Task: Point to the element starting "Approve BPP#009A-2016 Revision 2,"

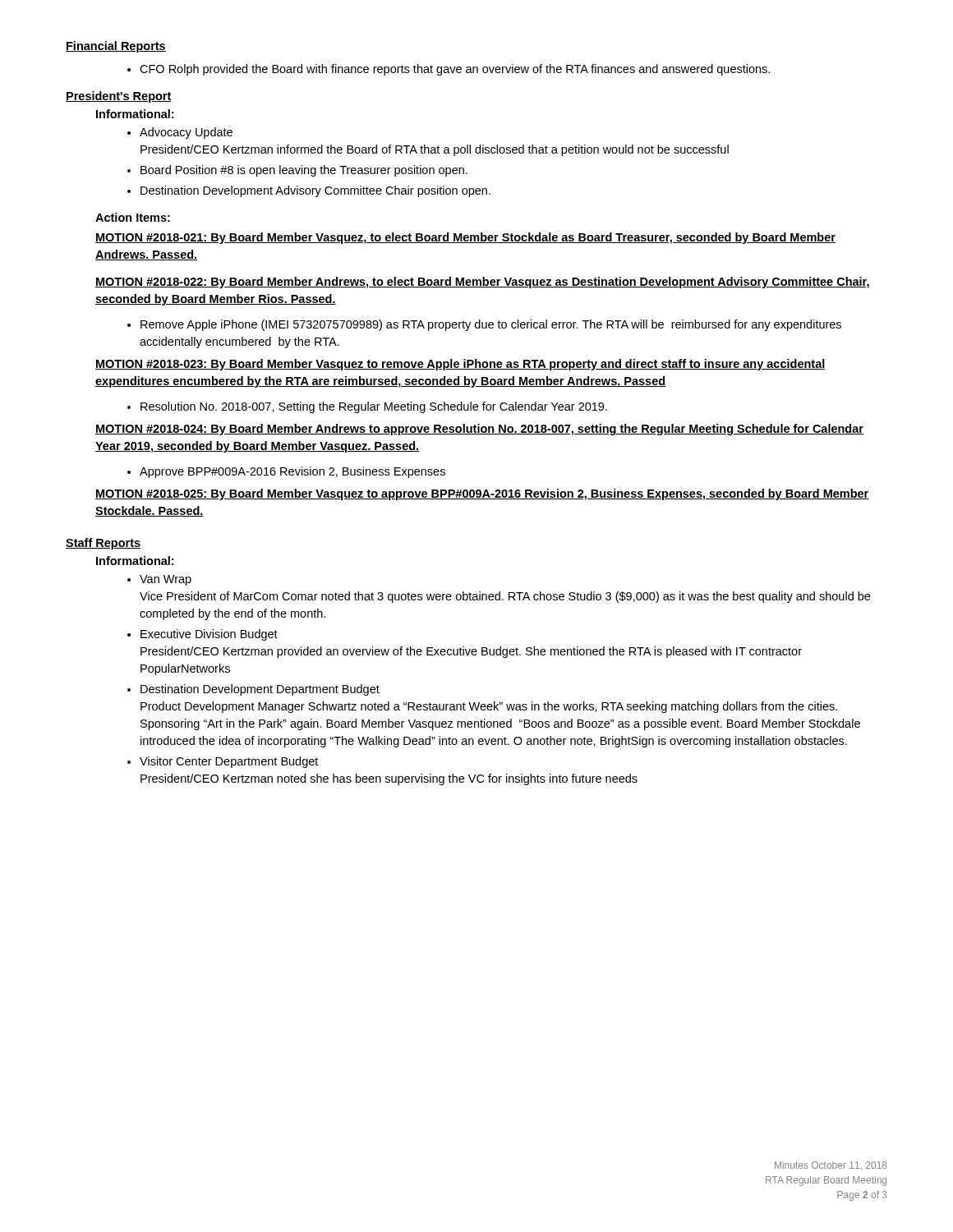Action: coord(293,472)
